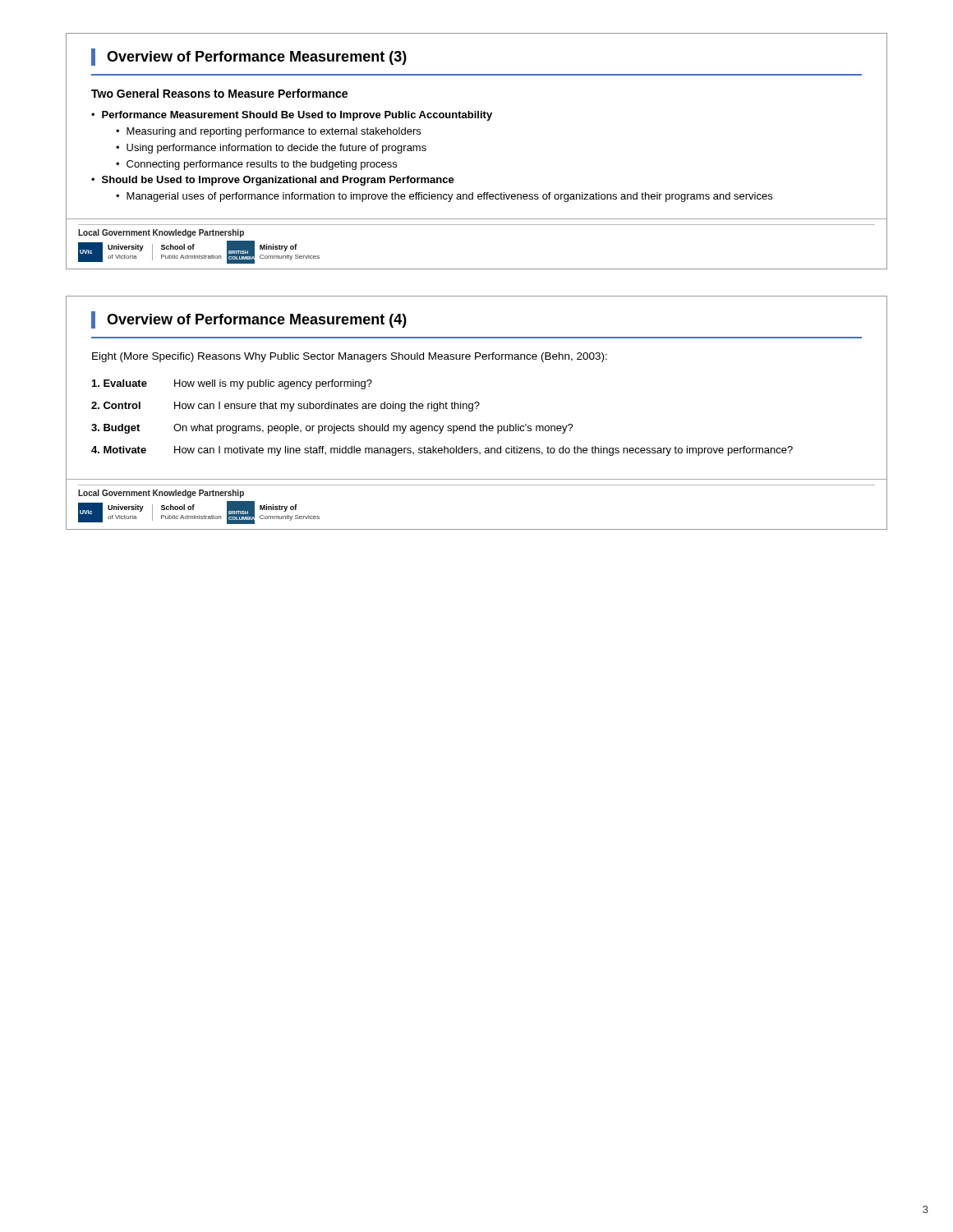This screenshot has height=1232, width=953.
Task: Where is the passage that starts "• Managerial uses of performance information"?
Action: tap(444, 196)
